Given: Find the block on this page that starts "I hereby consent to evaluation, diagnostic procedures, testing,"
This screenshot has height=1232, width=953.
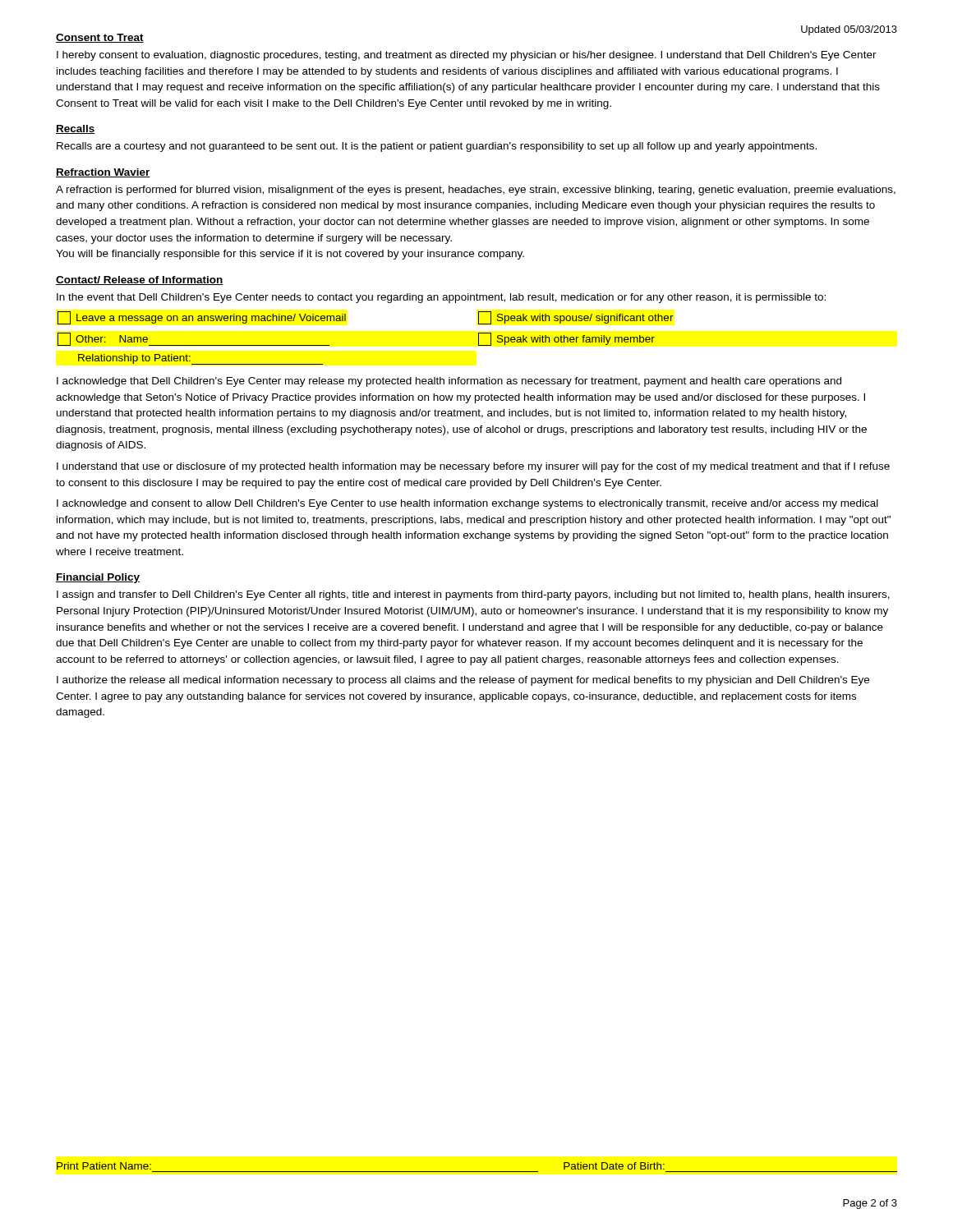Looking at the screenshot, I should [468, 79].
